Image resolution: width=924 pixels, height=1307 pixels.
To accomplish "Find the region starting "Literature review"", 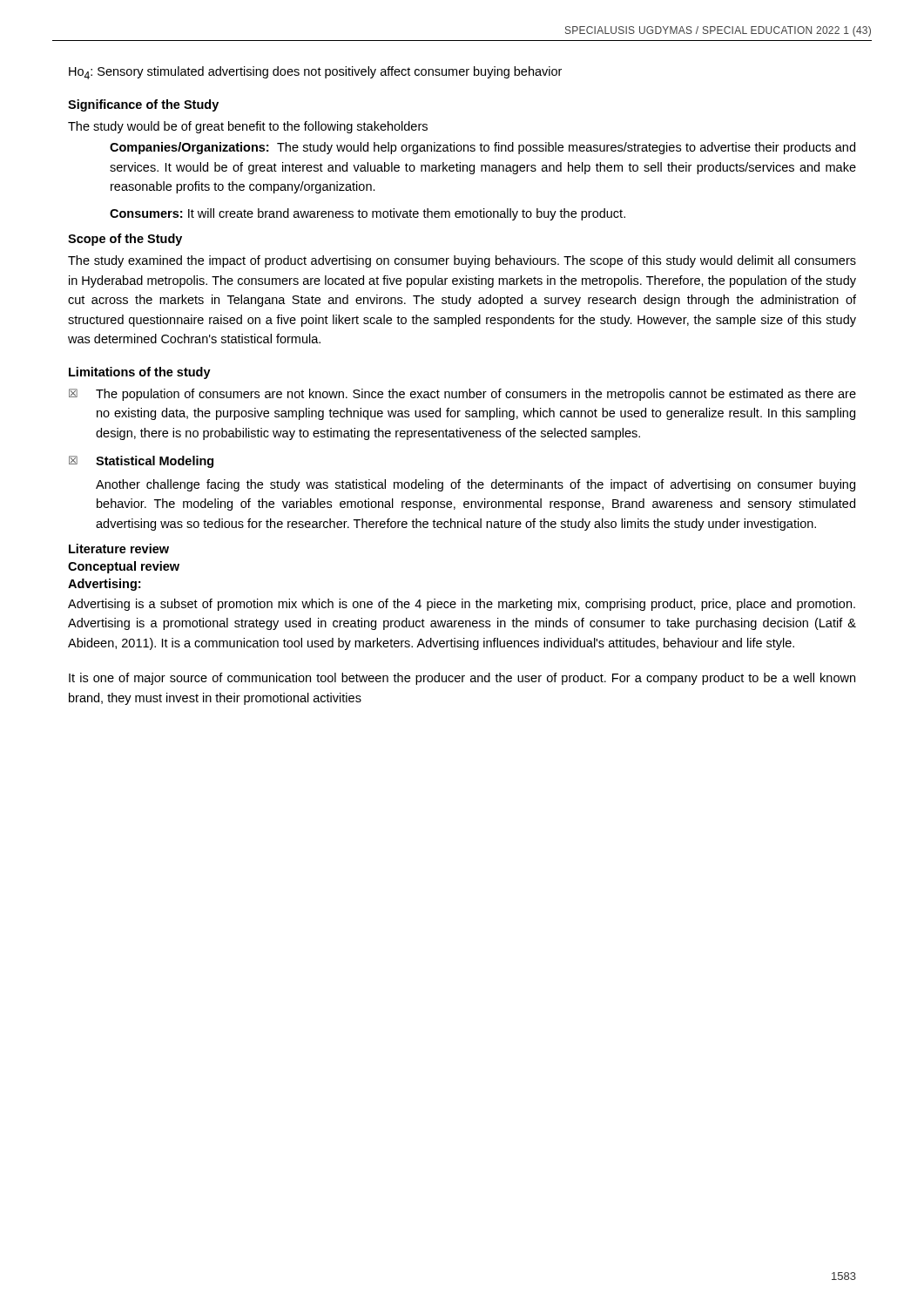I will (x=118, y=549).
